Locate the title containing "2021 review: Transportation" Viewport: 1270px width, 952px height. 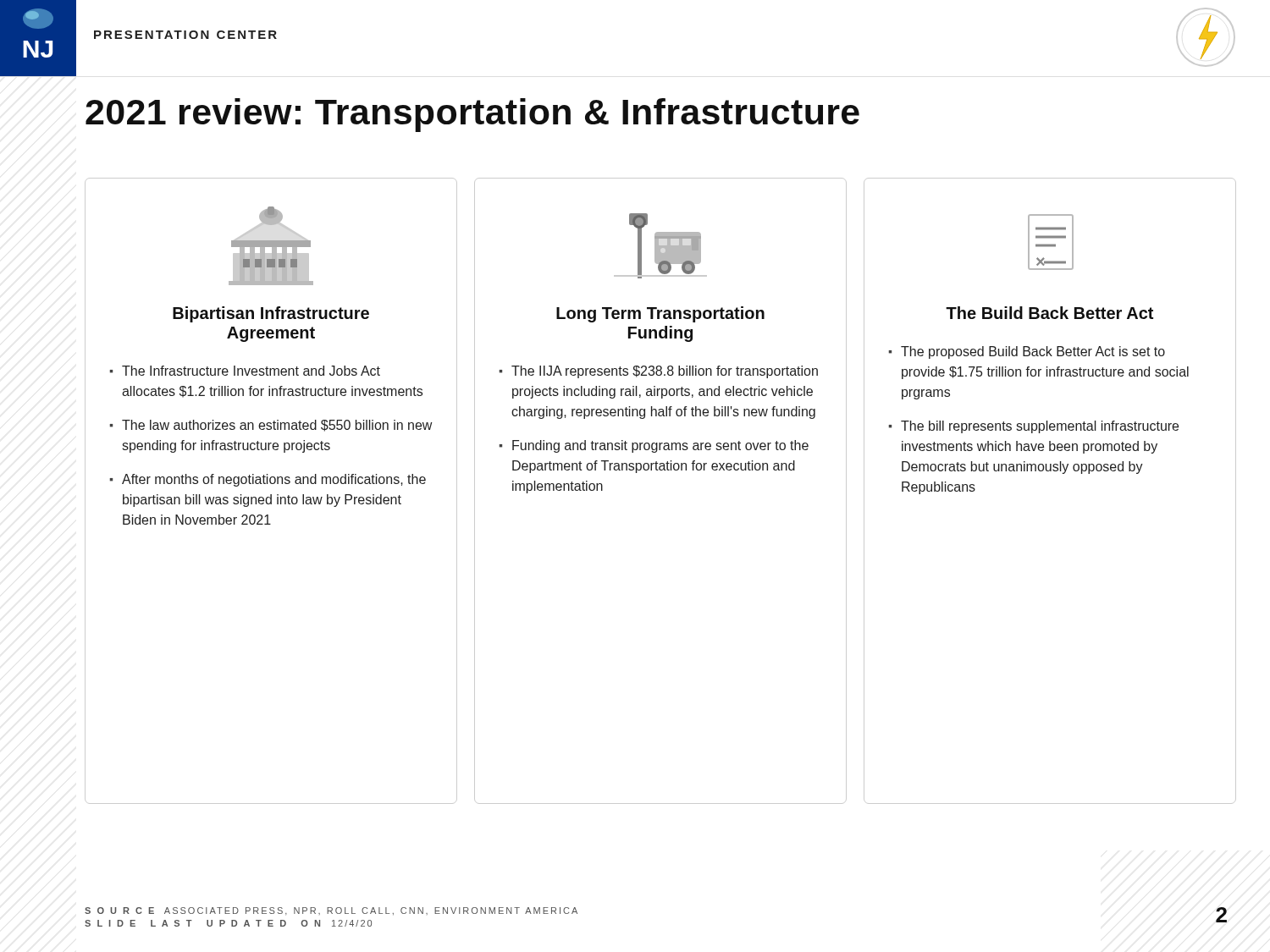pyautogui.click(x=473, y=112)
